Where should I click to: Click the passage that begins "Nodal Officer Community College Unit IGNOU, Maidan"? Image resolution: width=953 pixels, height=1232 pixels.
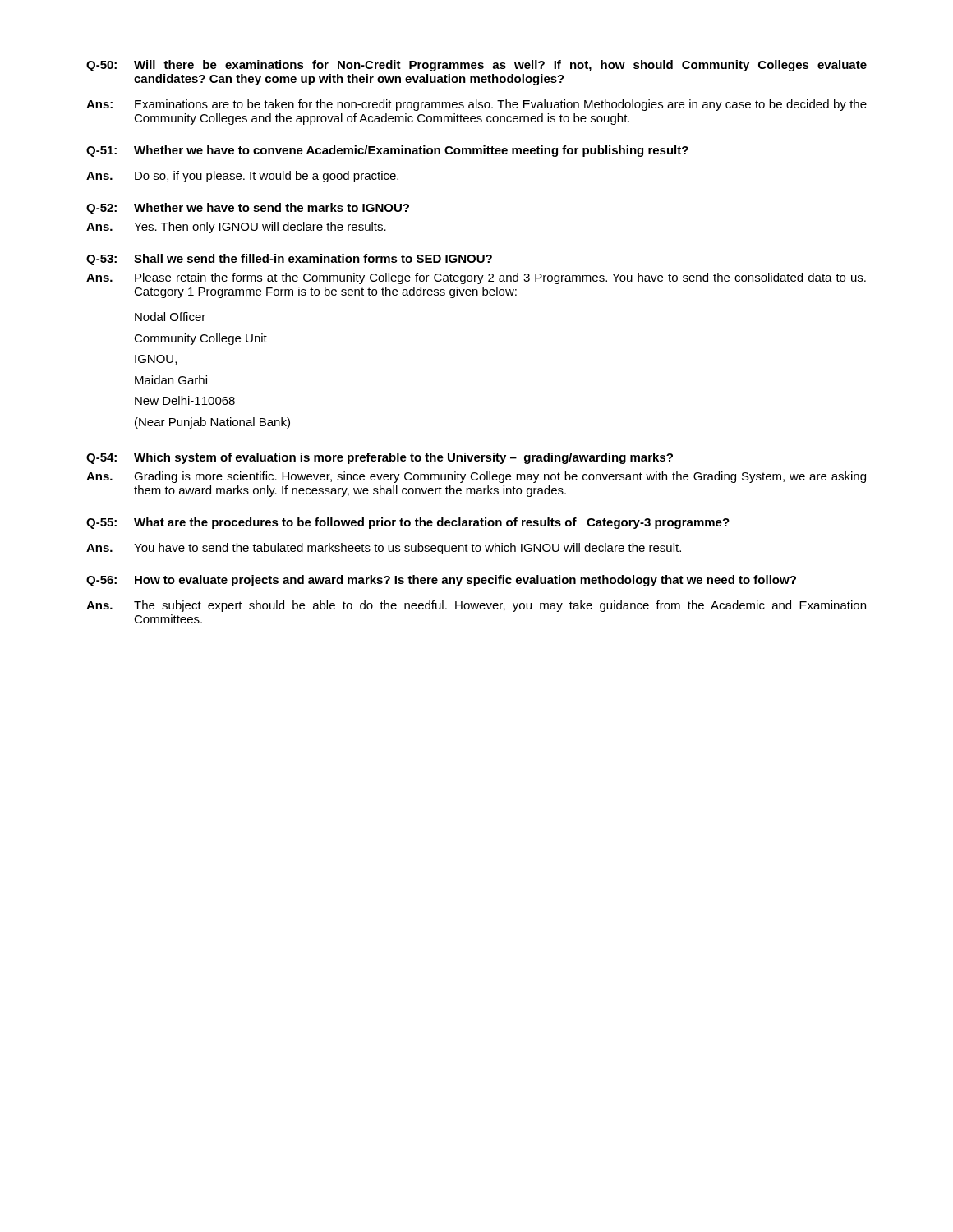tap(212, 369)
